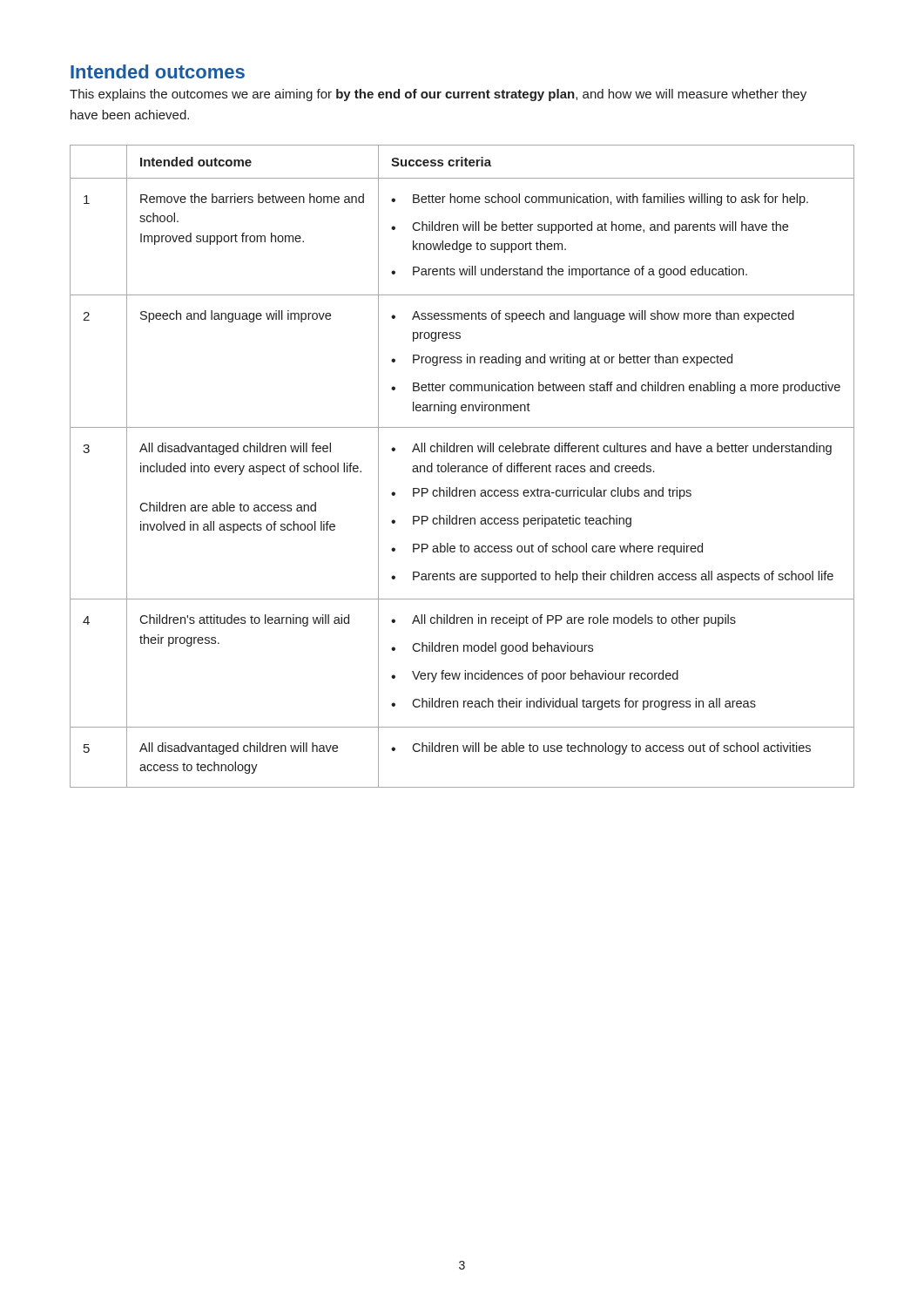Viewport: 924px width, 1307px height.
Task: Locate the table
Action: click(x=462, y=466)
